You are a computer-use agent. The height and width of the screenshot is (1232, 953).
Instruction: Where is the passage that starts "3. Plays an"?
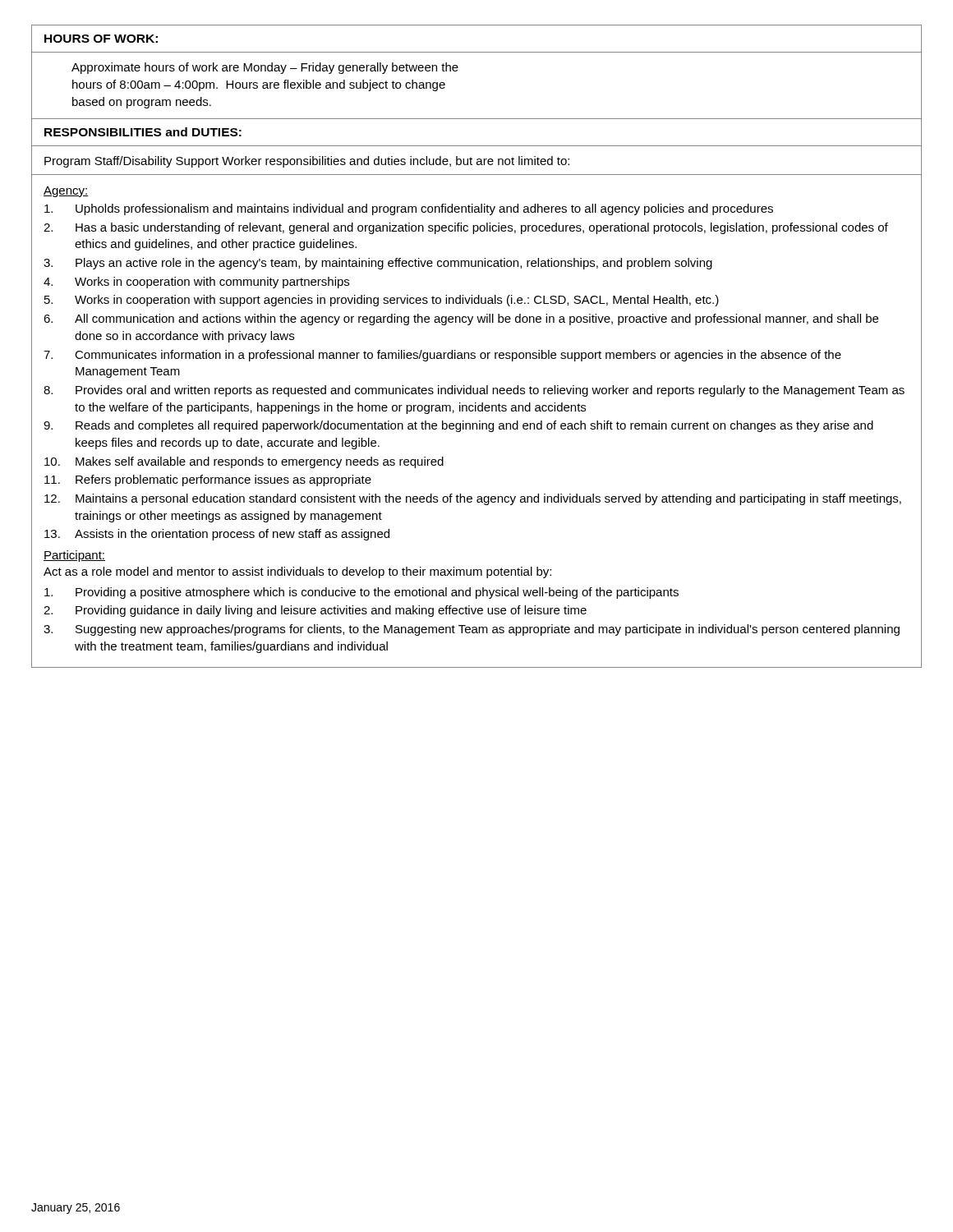(x=476, y=263)
